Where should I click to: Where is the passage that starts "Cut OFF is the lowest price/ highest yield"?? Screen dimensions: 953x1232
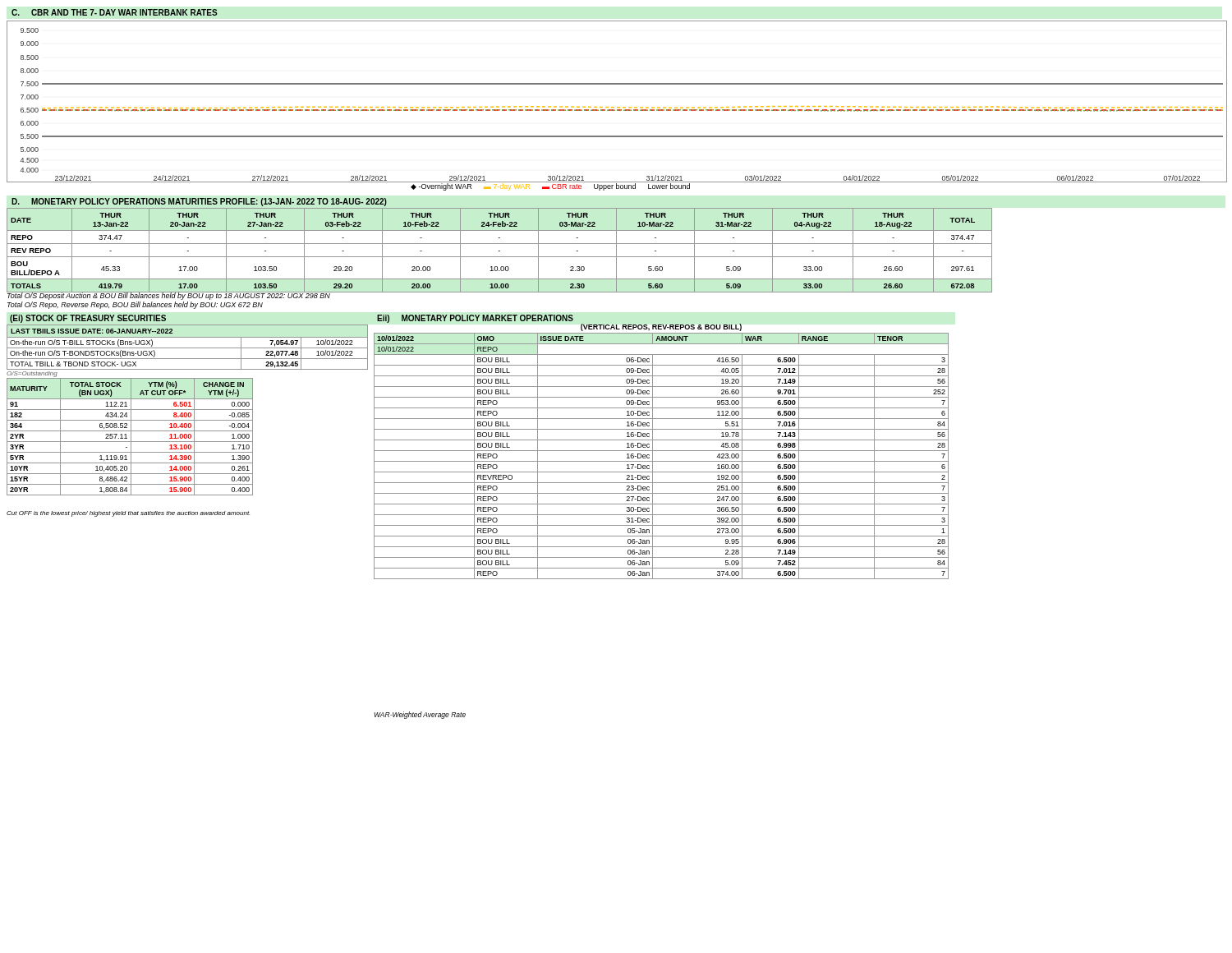pyautogui.click(x=129, y=513)
